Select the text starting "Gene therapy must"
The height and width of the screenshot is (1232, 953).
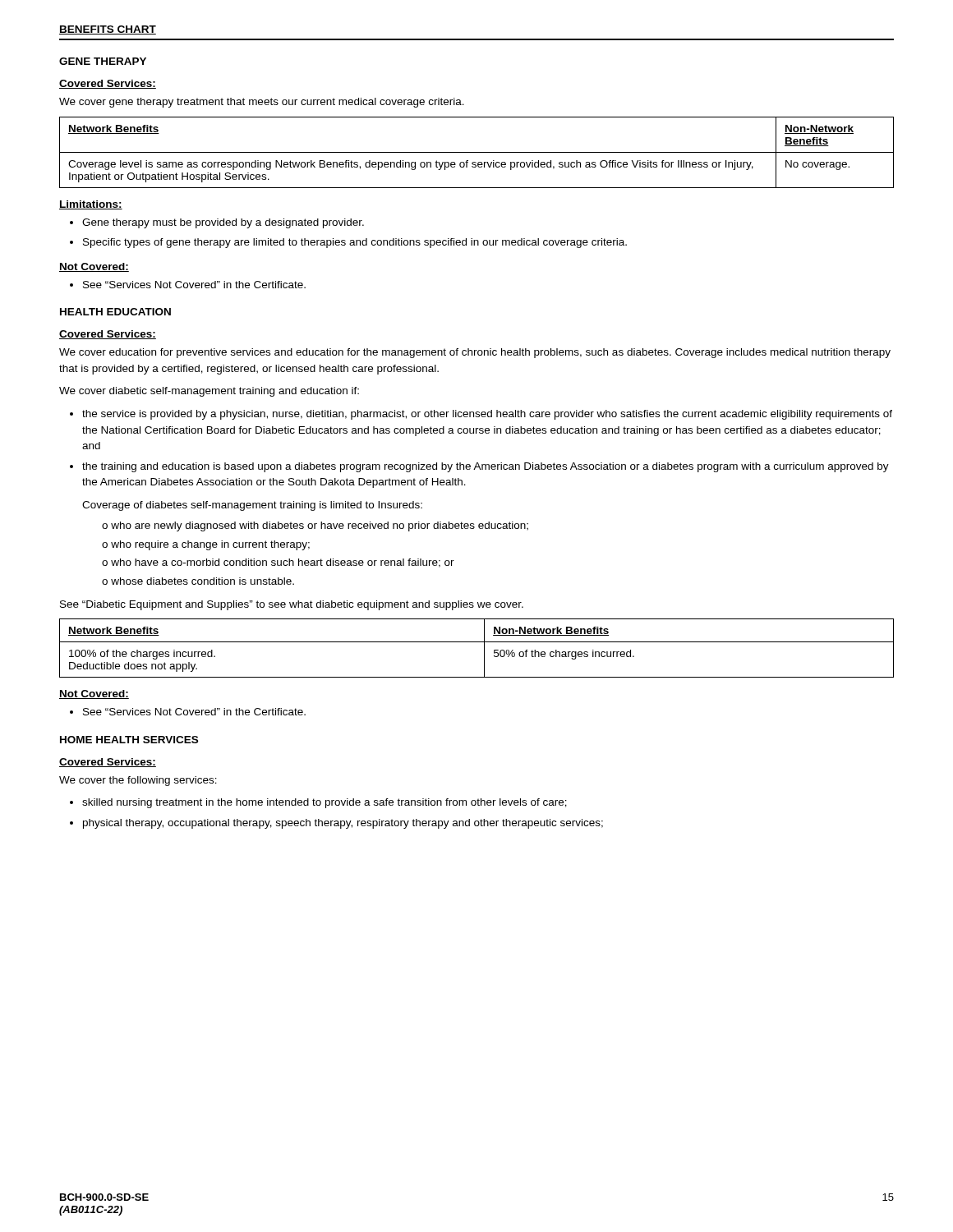coord(223,222)
